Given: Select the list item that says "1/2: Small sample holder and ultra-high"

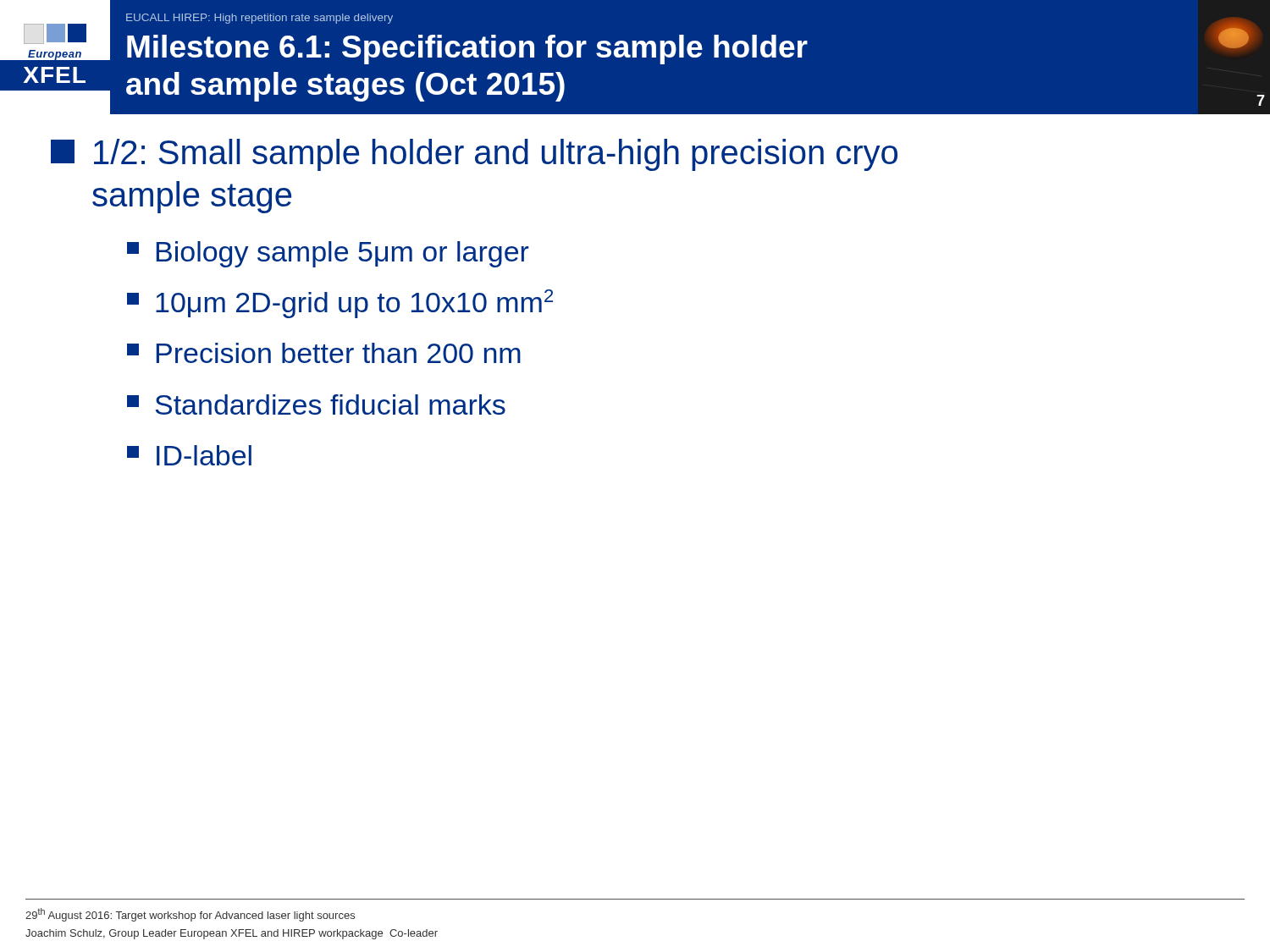Looking at the screenshot, I should pyautogui.click(x=475, y=174).
